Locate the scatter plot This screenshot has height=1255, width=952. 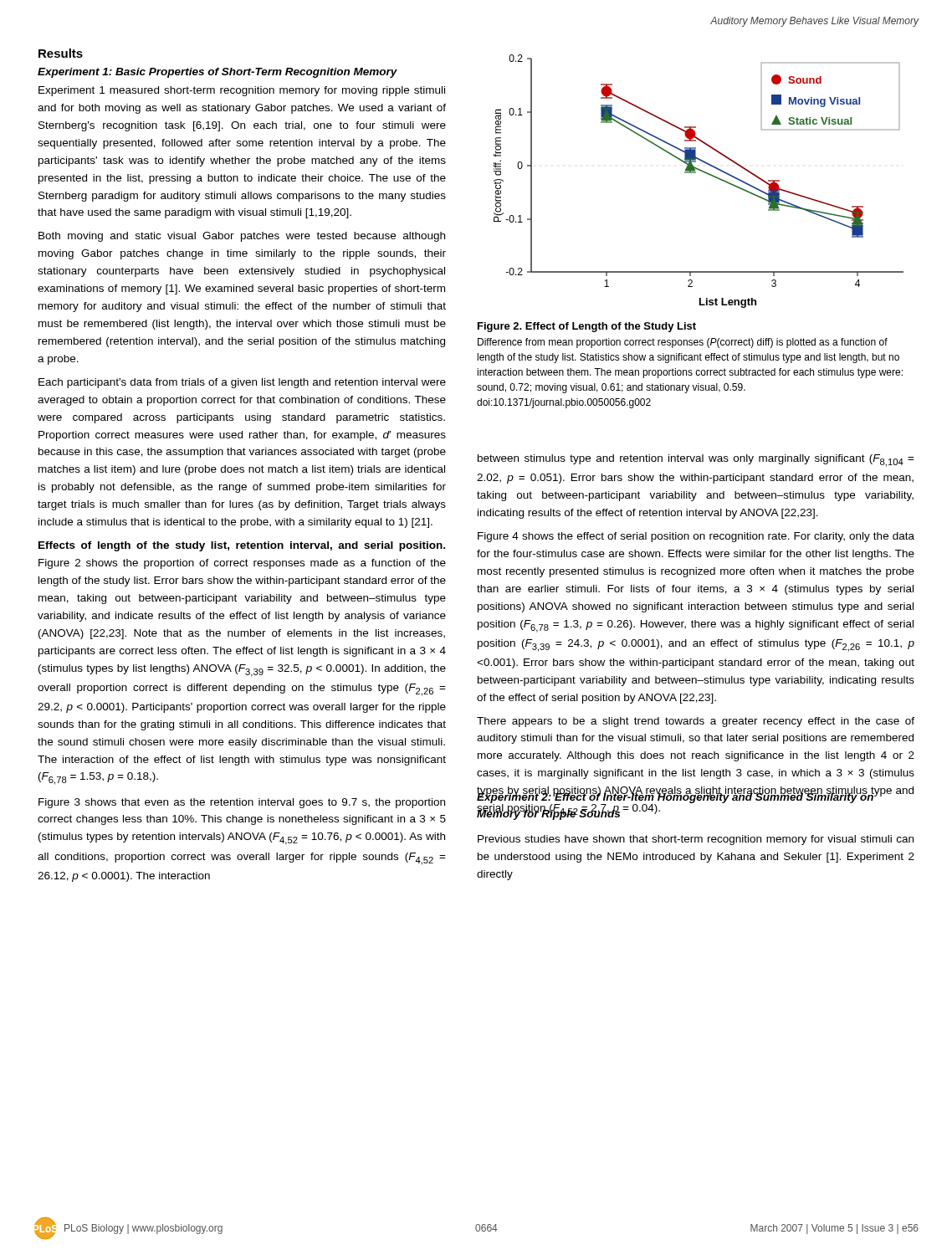point(696,181)
